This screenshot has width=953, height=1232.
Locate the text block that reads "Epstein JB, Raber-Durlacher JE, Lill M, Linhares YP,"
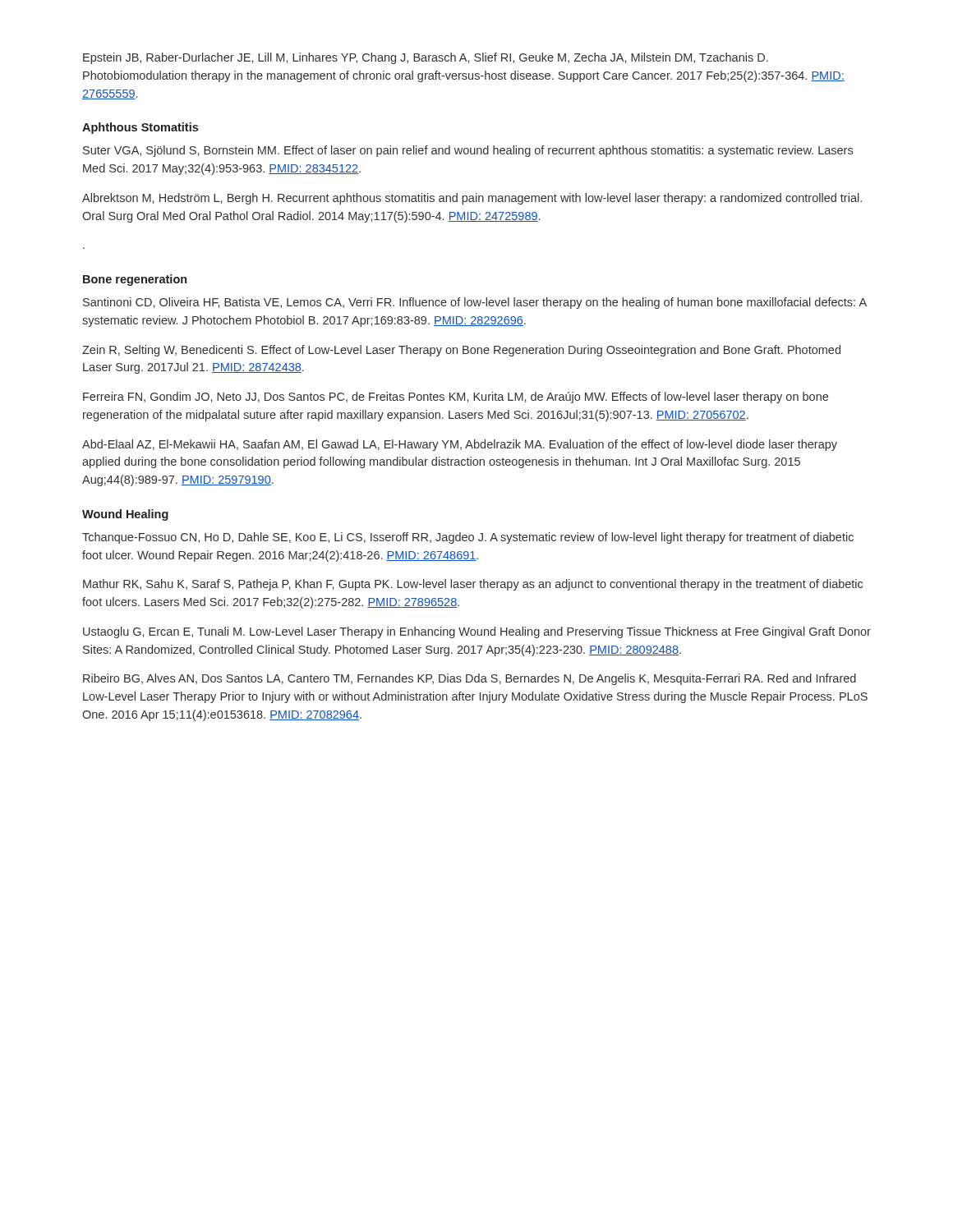tap(463, 75)
